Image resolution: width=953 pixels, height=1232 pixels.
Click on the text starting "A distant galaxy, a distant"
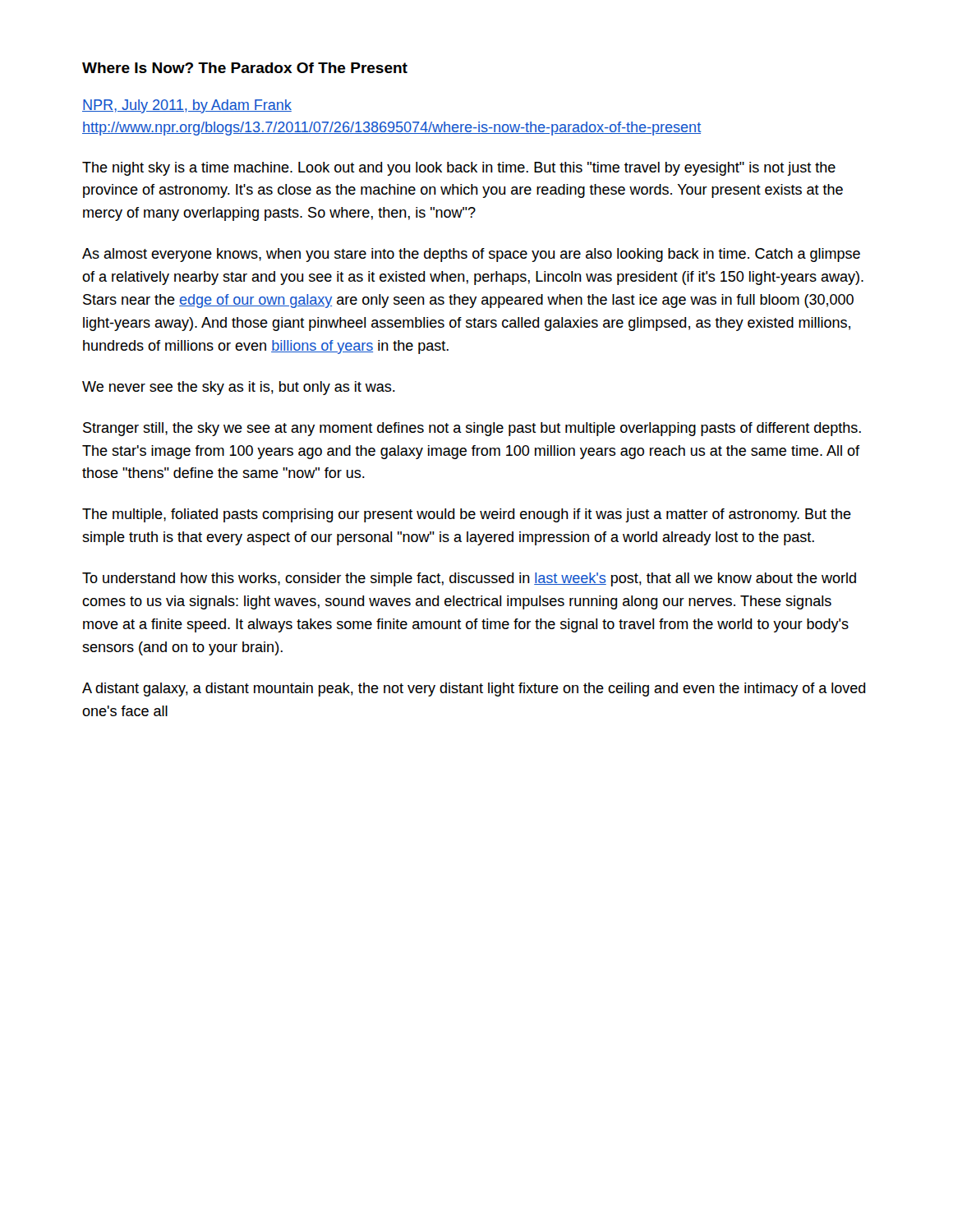pos(474,699)
